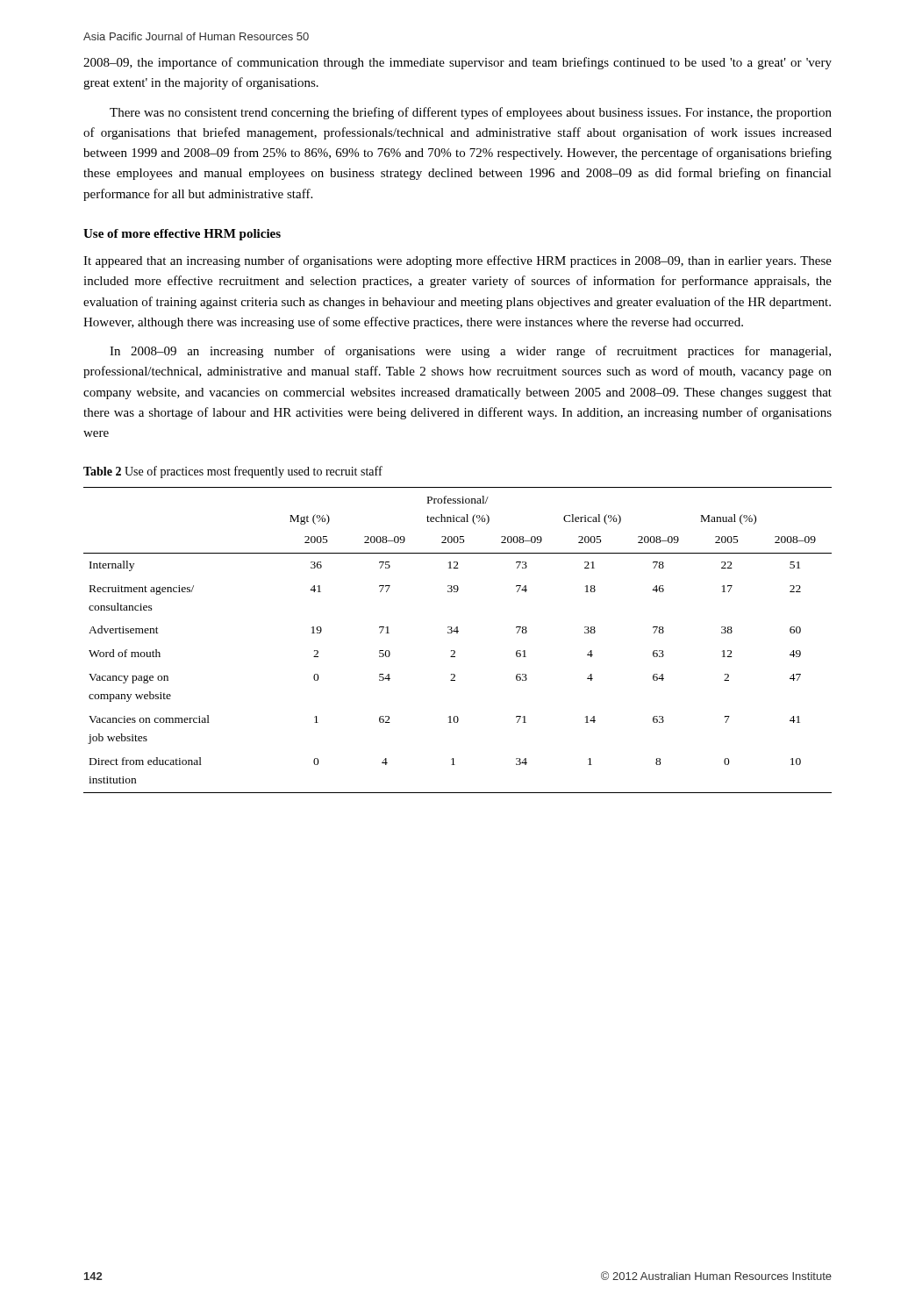
Task: Click the section header that begins "Use of more effective HRM"
Action: [182, 233]
